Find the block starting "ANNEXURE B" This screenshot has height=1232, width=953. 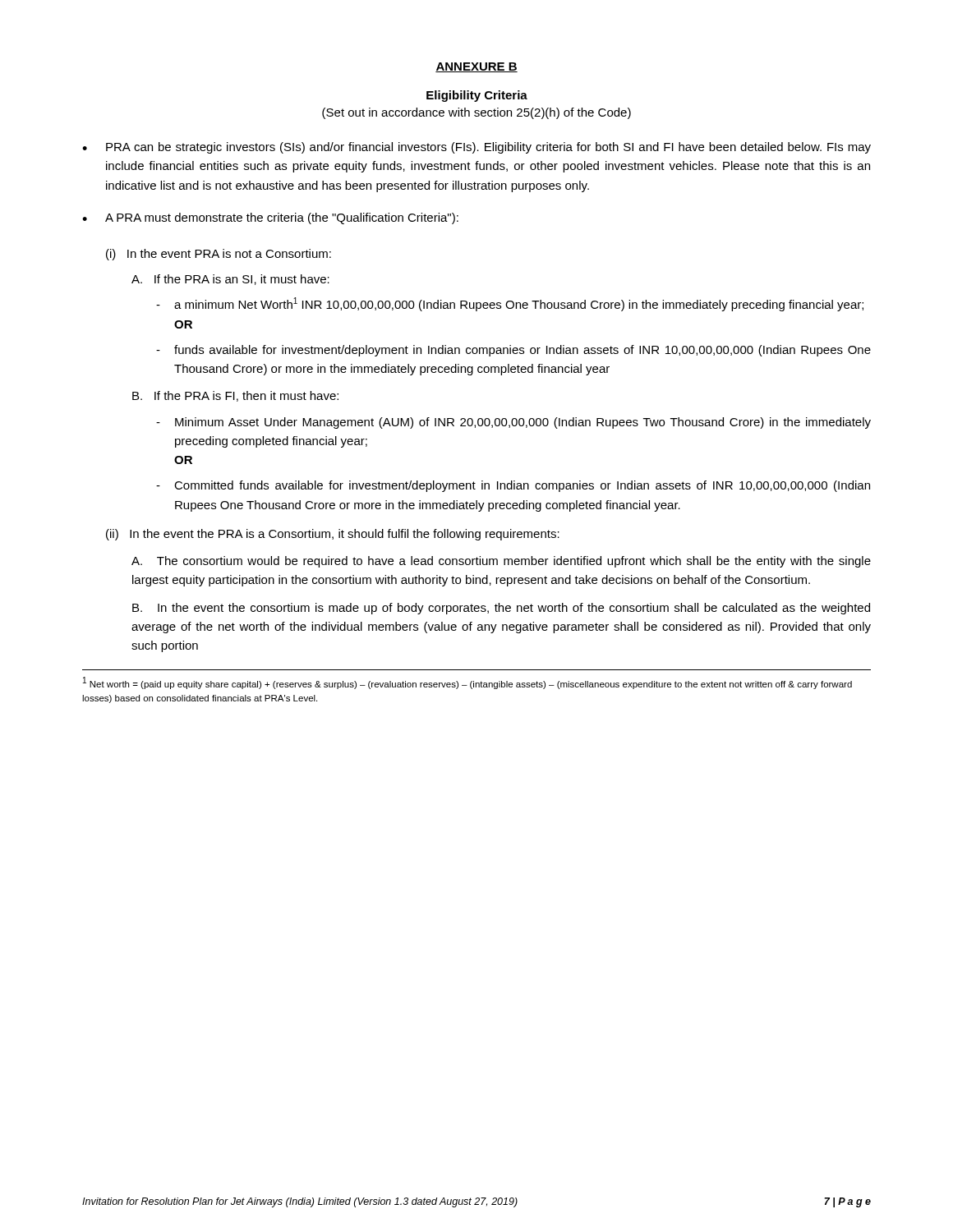click(476, 66)
